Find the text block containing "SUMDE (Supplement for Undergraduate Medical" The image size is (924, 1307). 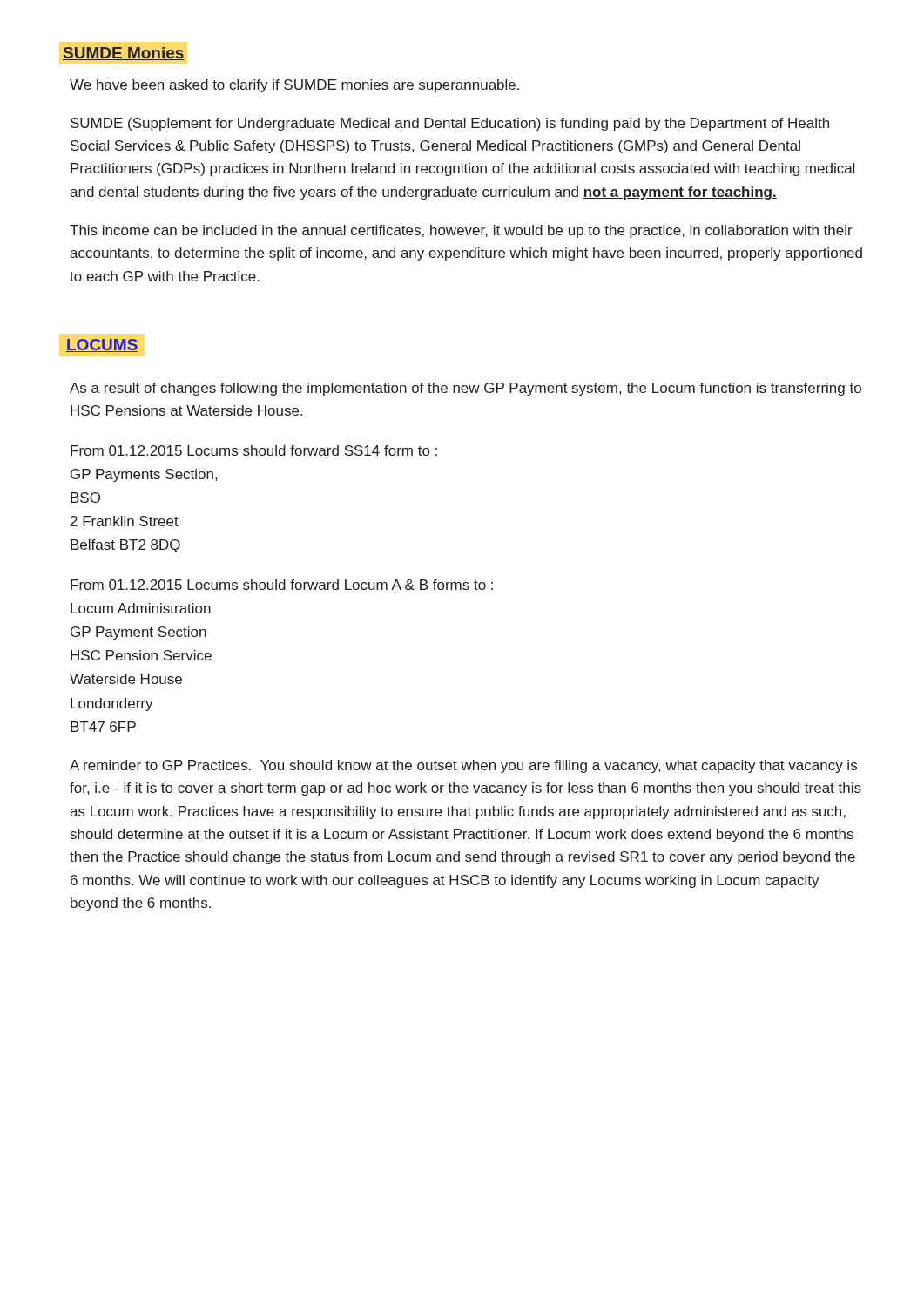click(x=463, y=157)
